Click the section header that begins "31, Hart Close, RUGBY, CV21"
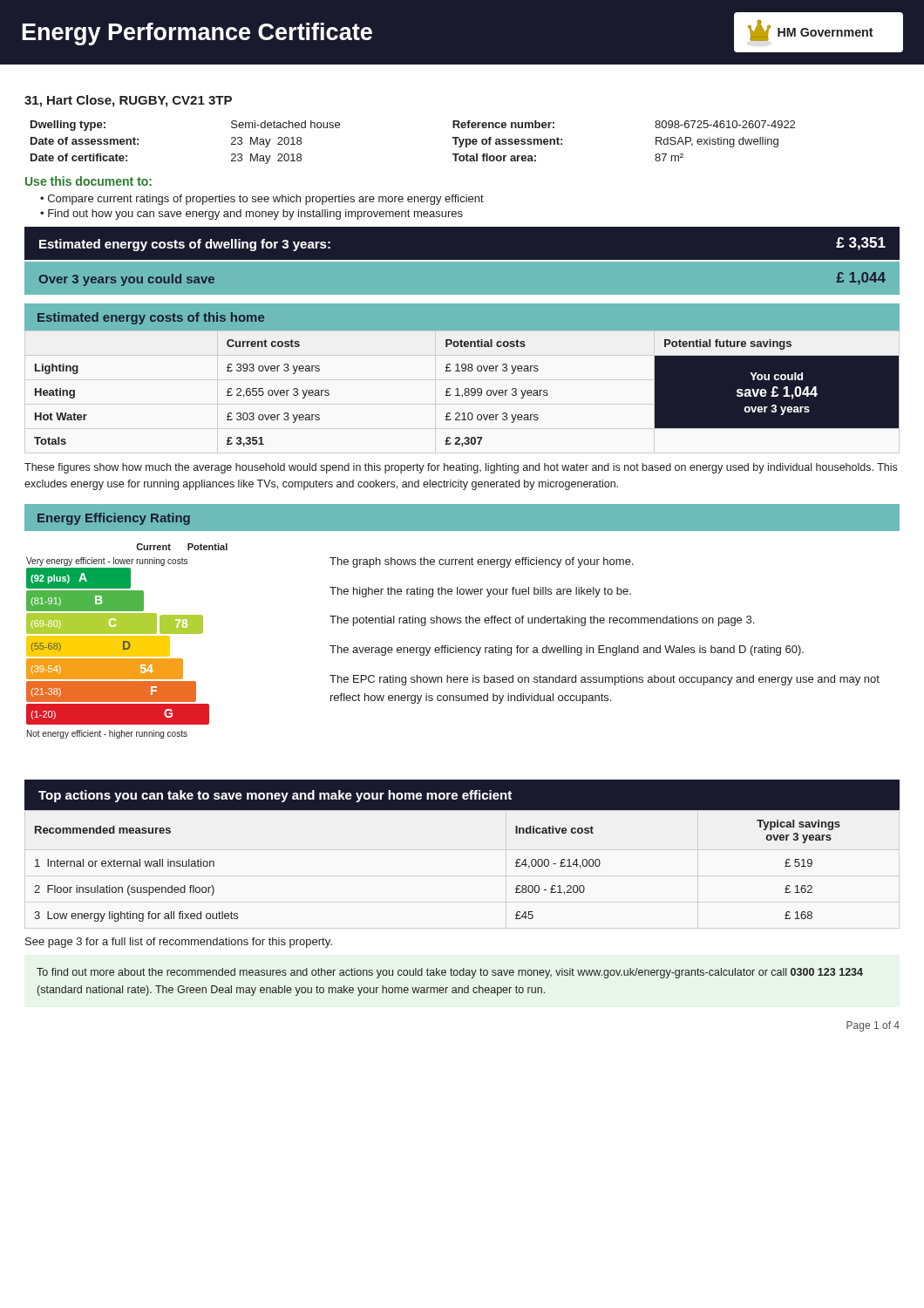Image resolution: width=924 pixels, height=1308 pixels. [x=128, y=100]
